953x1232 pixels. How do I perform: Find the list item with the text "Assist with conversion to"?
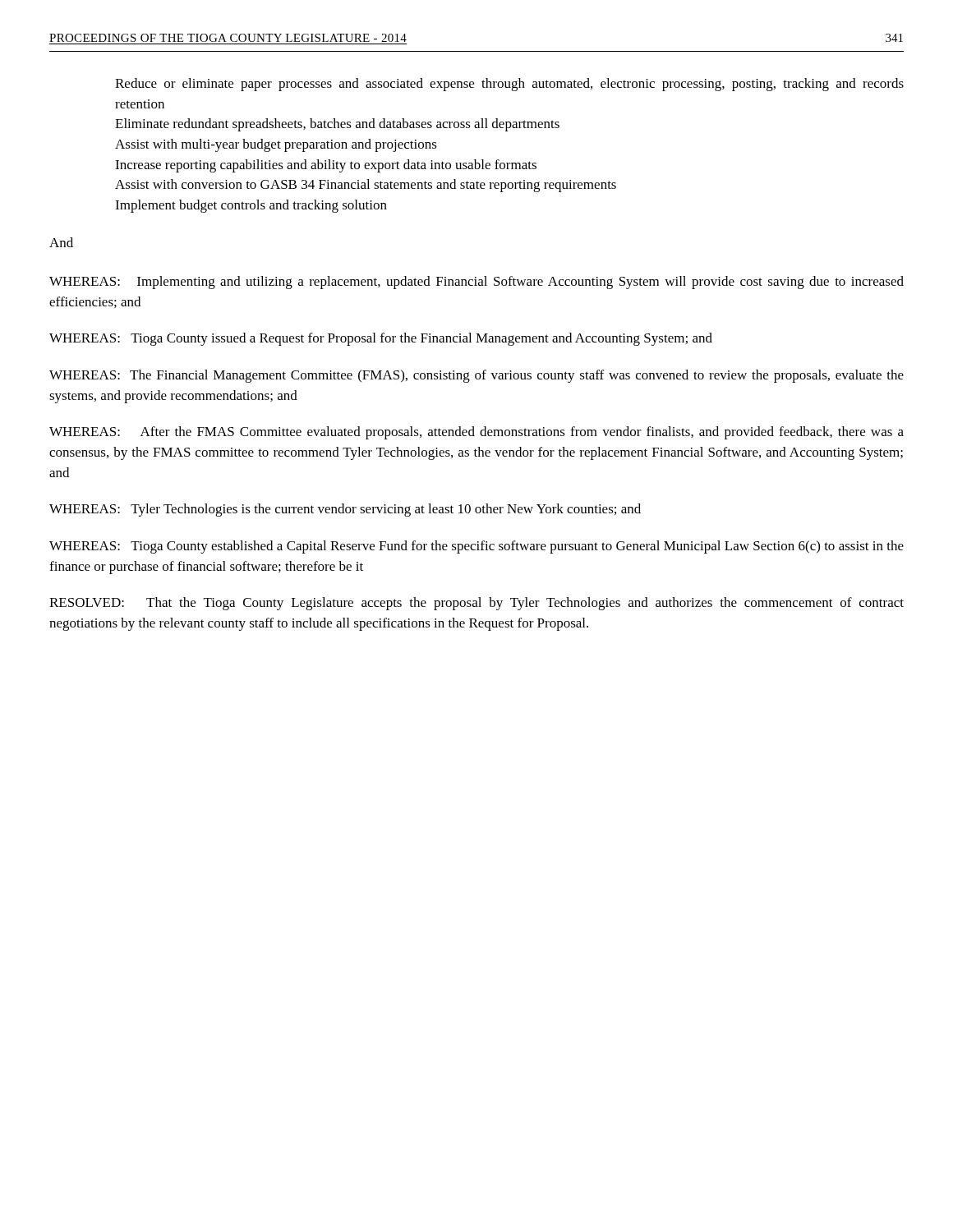click(x=366, y=185)
